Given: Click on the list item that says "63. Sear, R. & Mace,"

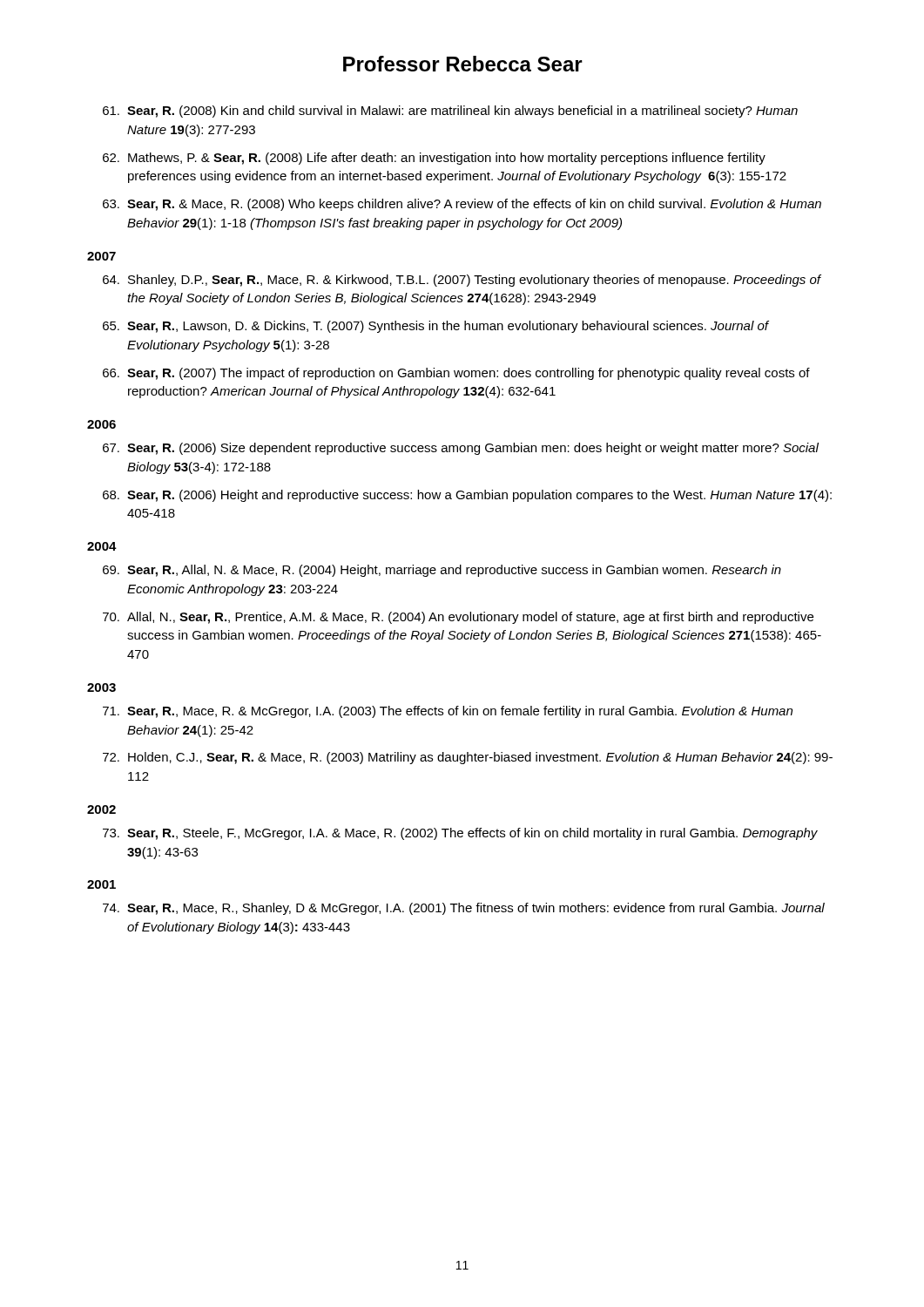Looking at the screenshot, I should coord(462,213).
